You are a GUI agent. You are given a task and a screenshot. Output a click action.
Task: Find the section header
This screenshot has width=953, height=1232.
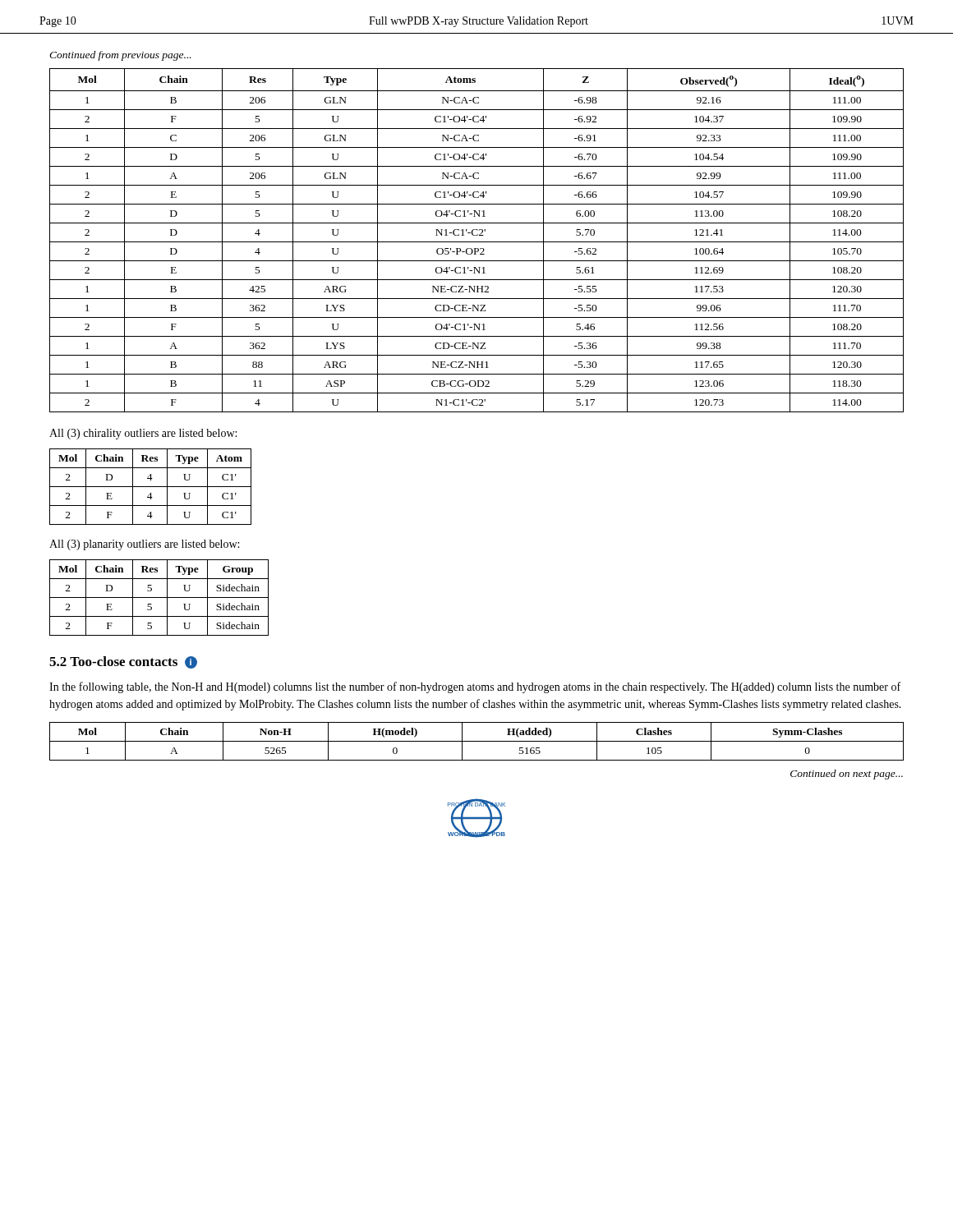click(x=123, y=661)
